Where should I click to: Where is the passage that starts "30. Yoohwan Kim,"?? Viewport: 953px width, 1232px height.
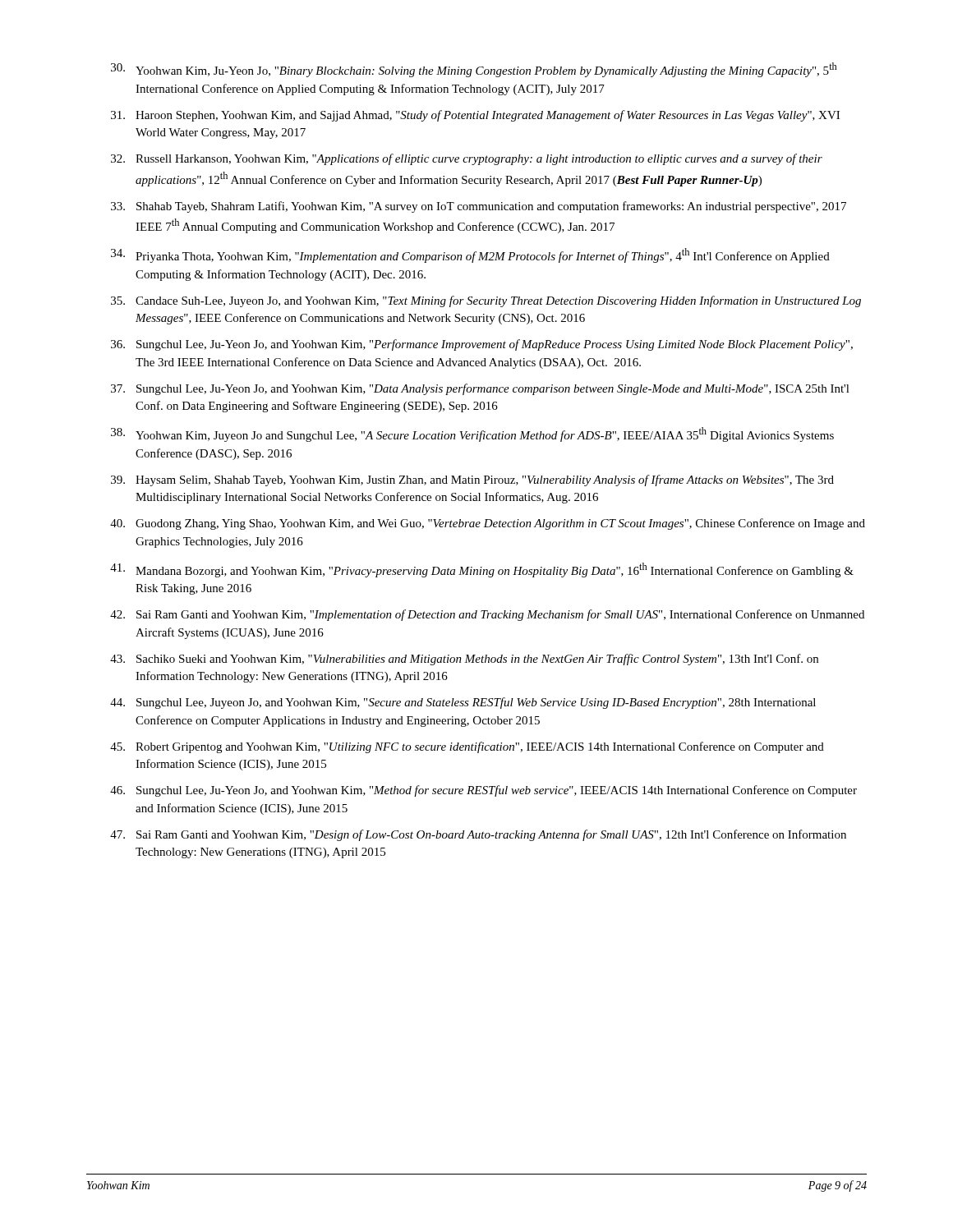pos(476,79)
